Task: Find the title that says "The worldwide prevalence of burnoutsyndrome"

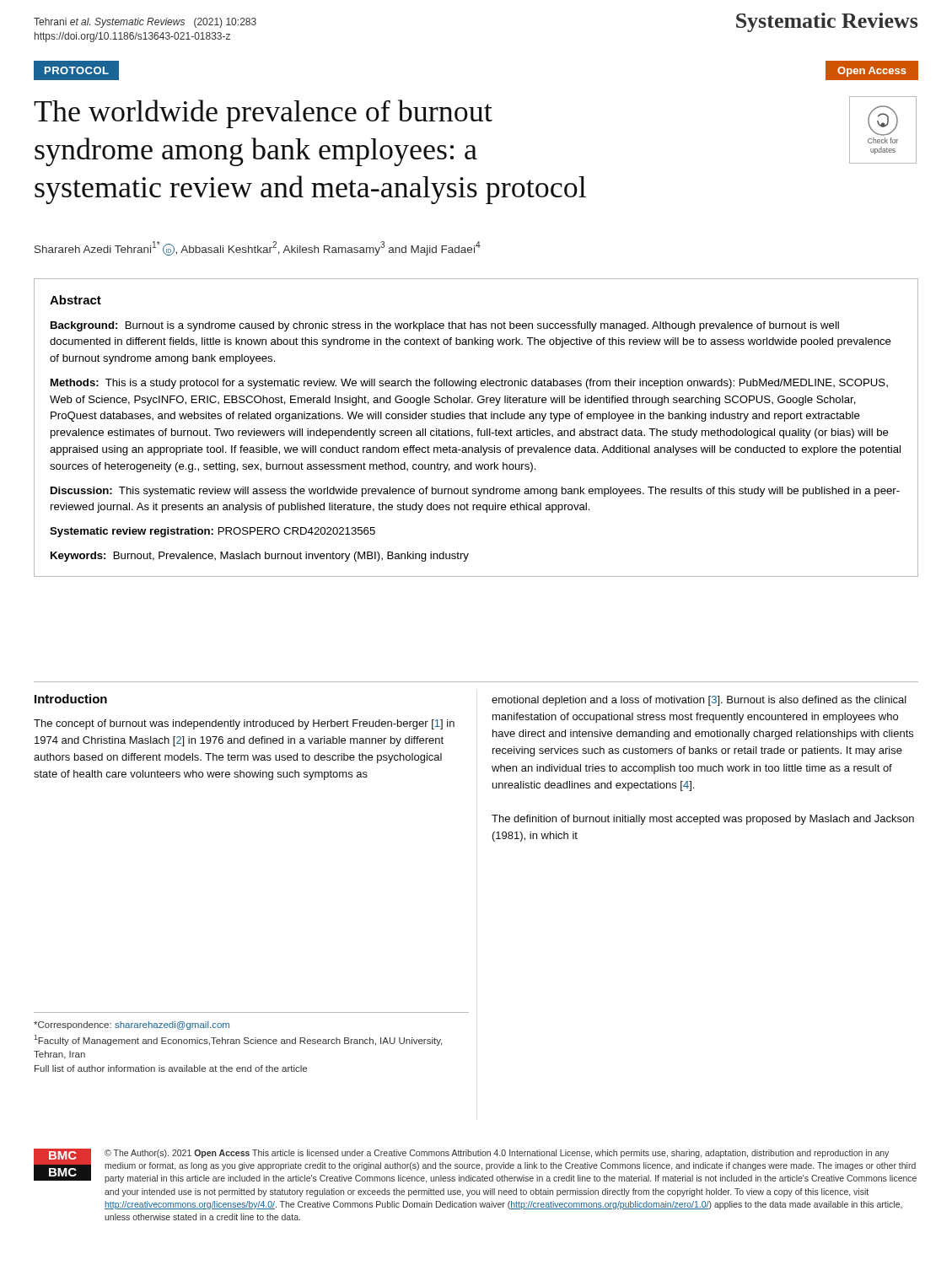Action: (x=413, y=150)
